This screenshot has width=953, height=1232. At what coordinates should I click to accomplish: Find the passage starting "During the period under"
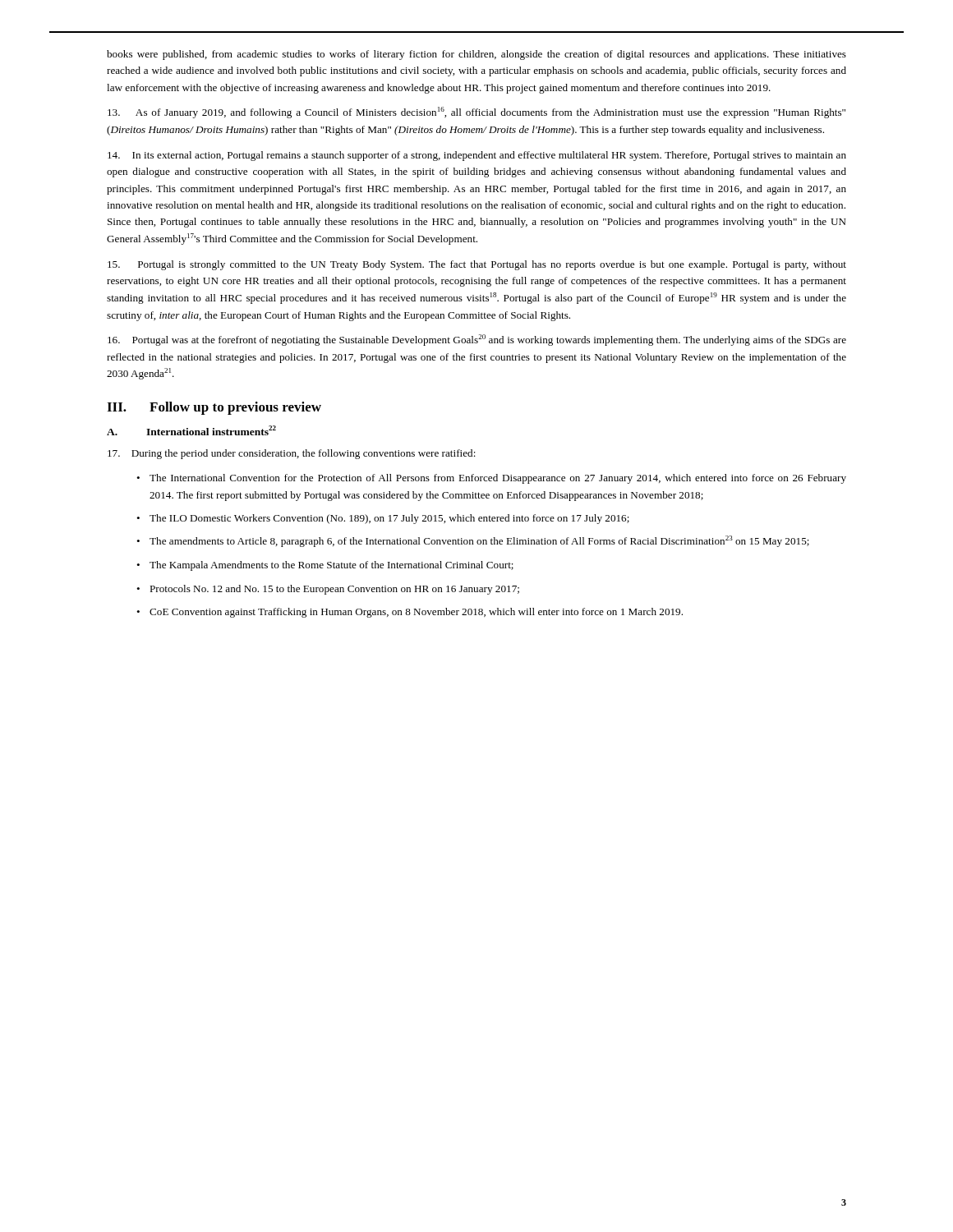(476, 453)
